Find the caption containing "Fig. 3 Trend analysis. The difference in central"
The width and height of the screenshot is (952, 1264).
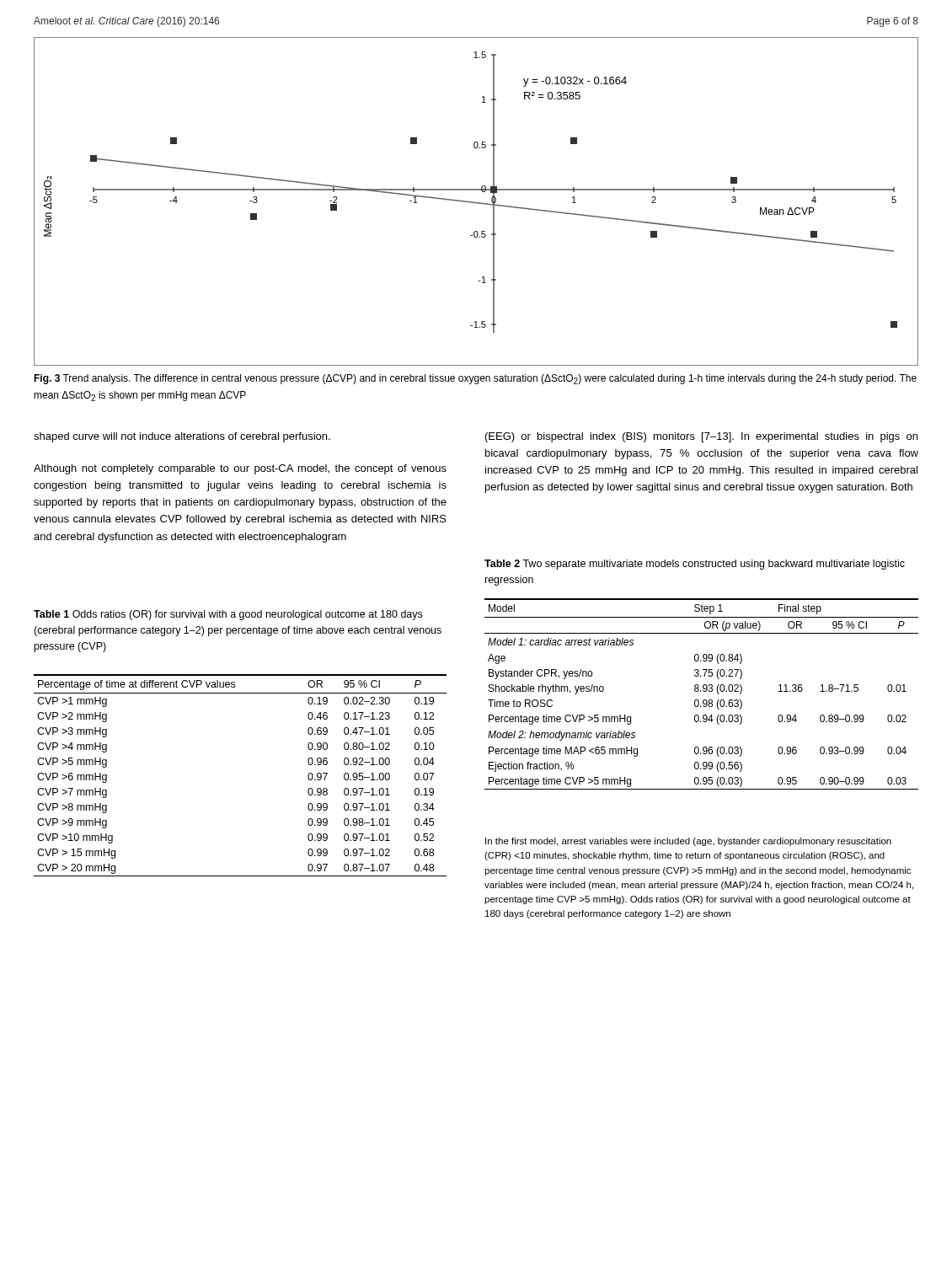coord(475,388)
